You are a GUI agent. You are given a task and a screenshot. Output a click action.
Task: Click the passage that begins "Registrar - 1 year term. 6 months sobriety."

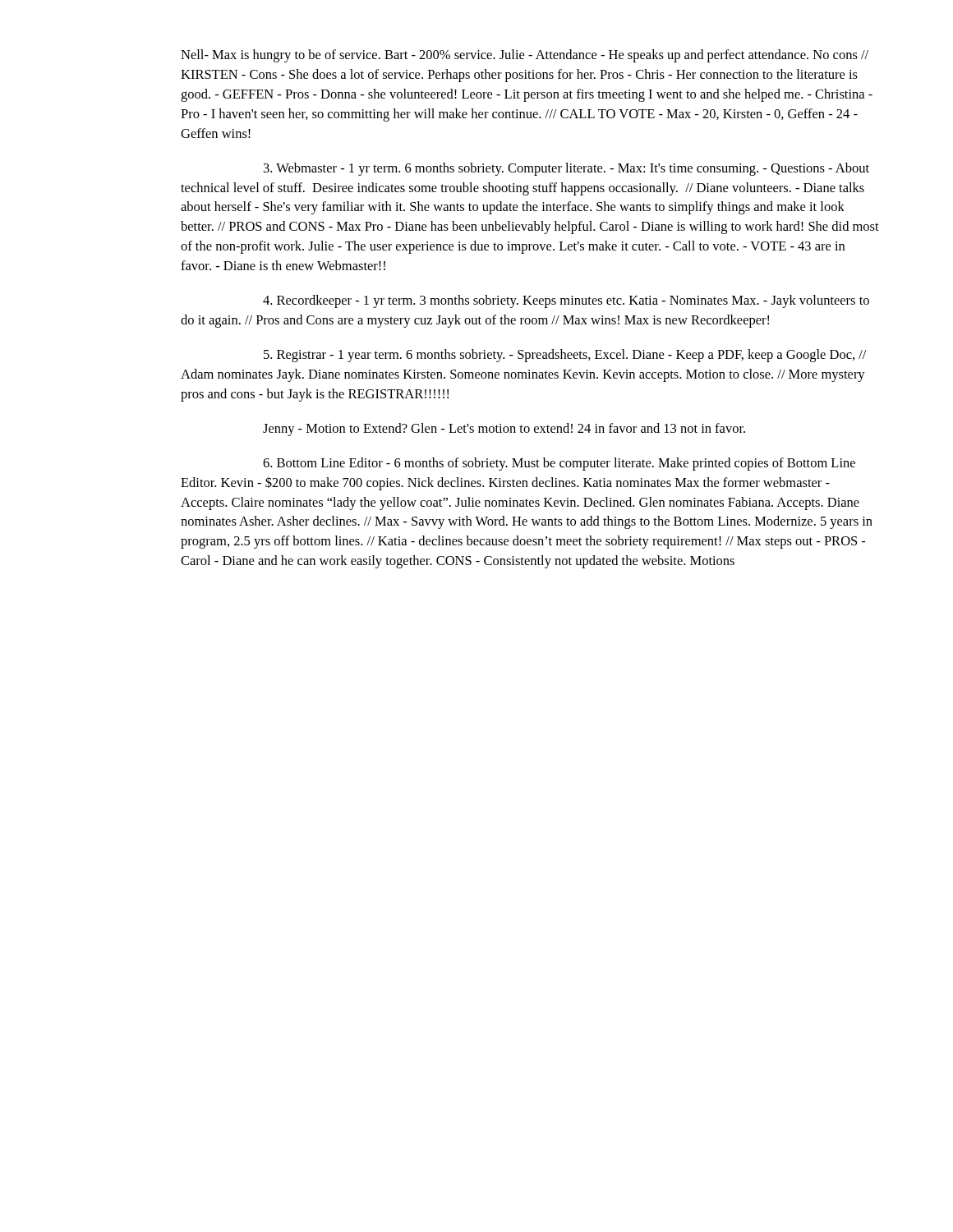[x=524, y=374]
